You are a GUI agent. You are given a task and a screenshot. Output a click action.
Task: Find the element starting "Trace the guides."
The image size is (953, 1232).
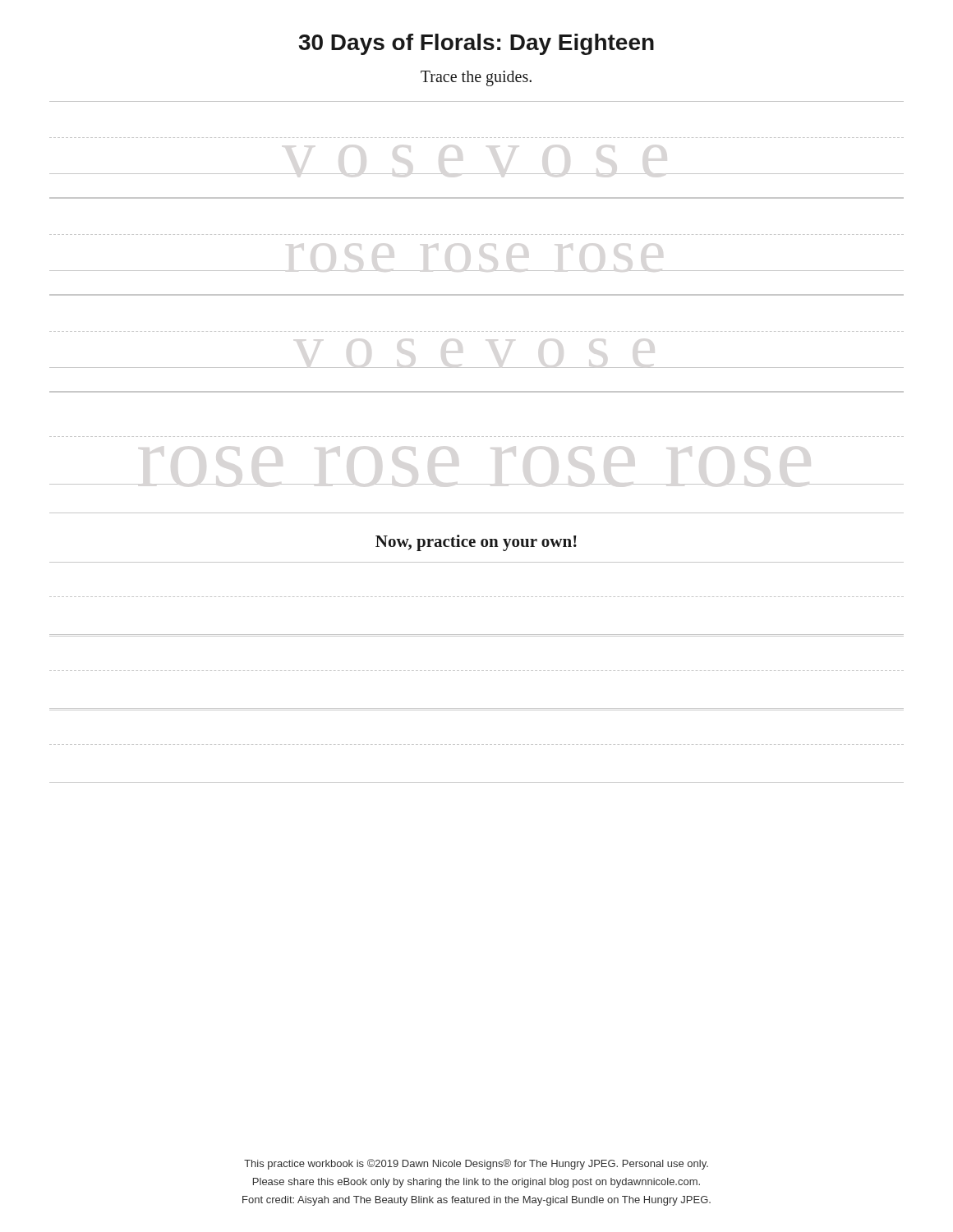point(476,76)
